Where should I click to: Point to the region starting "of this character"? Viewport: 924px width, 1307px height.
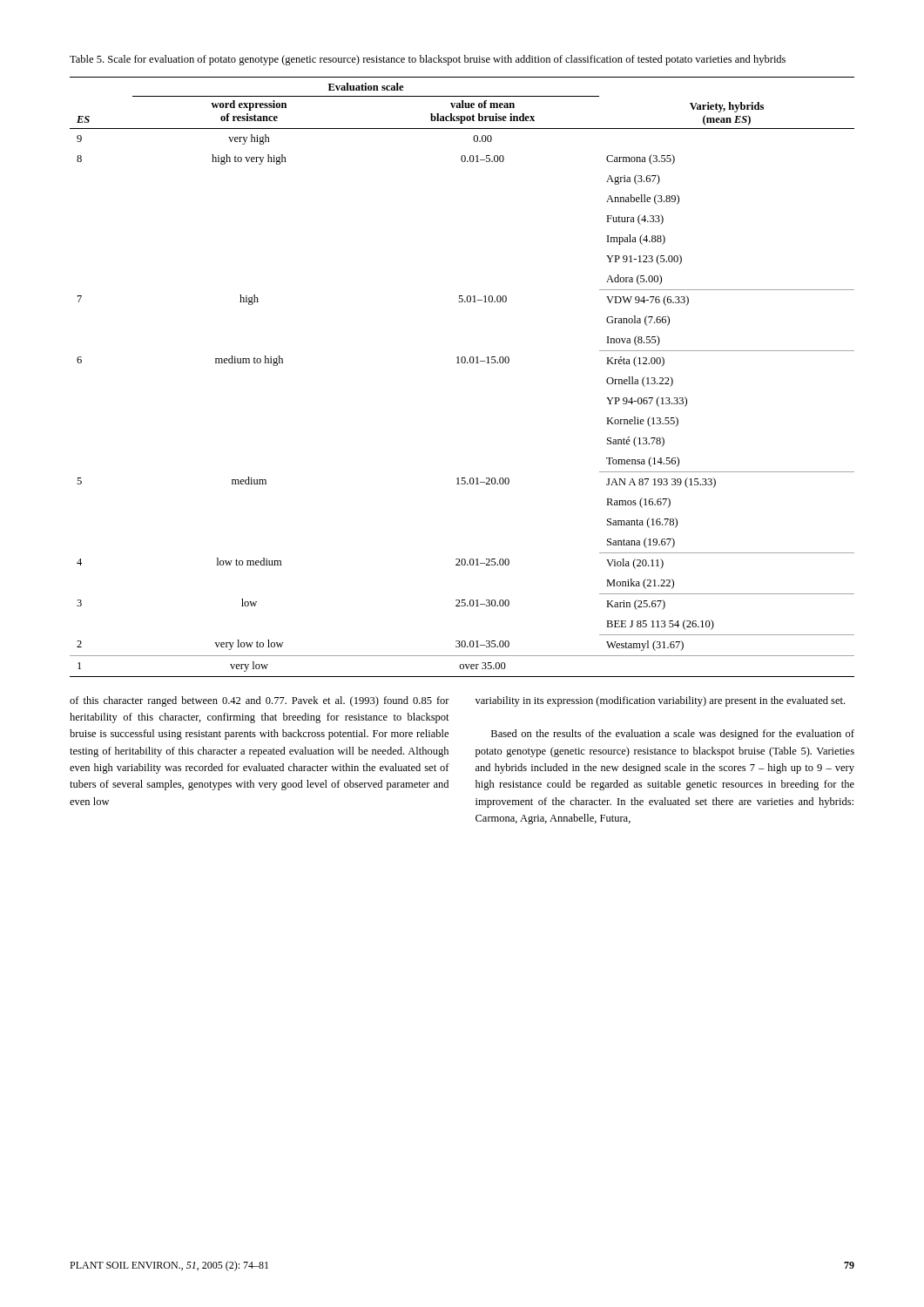pos(259,751)
